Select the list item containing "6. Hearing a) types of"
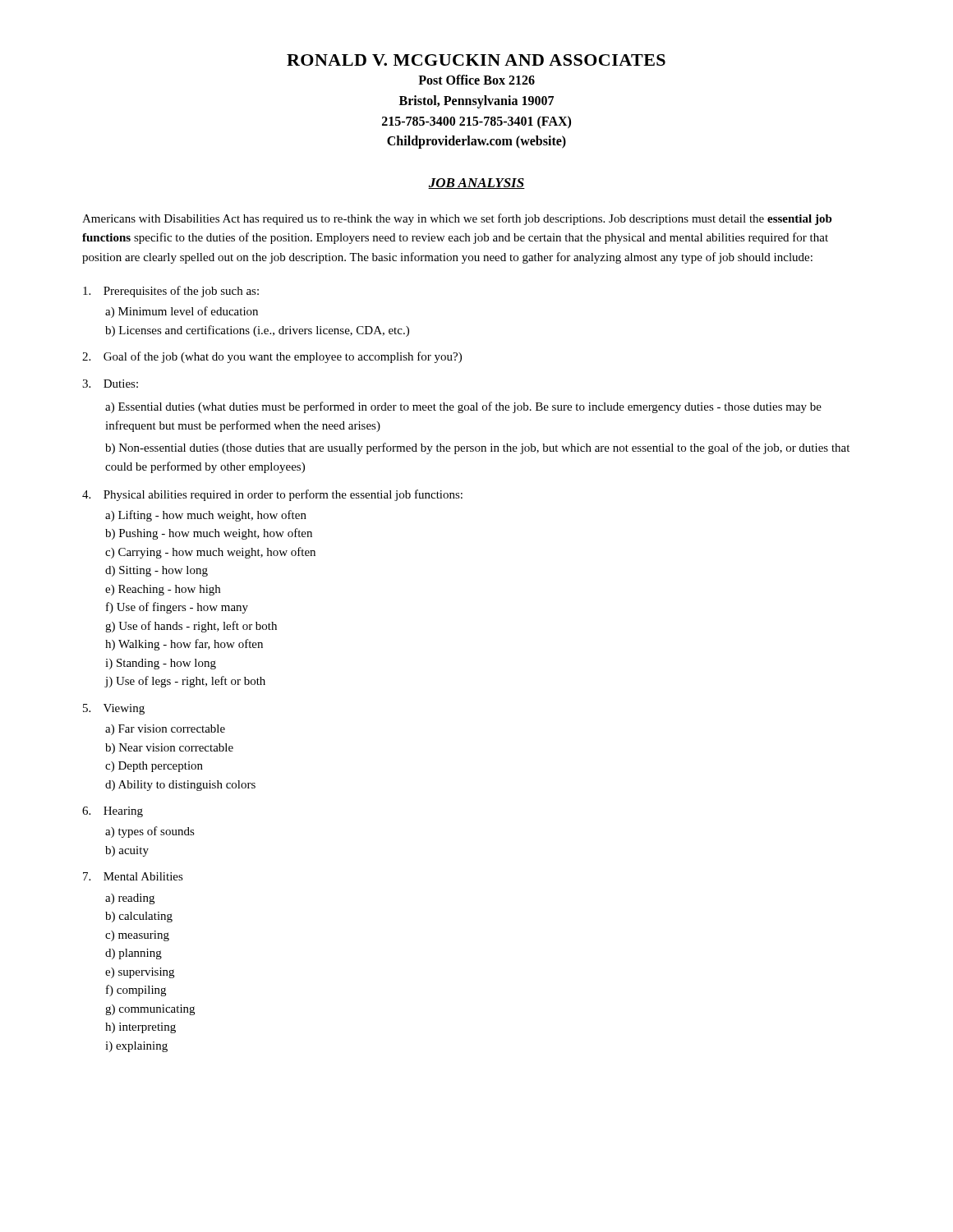The width and height of the screenshot is (953, 1232). (x=113, y=812)
